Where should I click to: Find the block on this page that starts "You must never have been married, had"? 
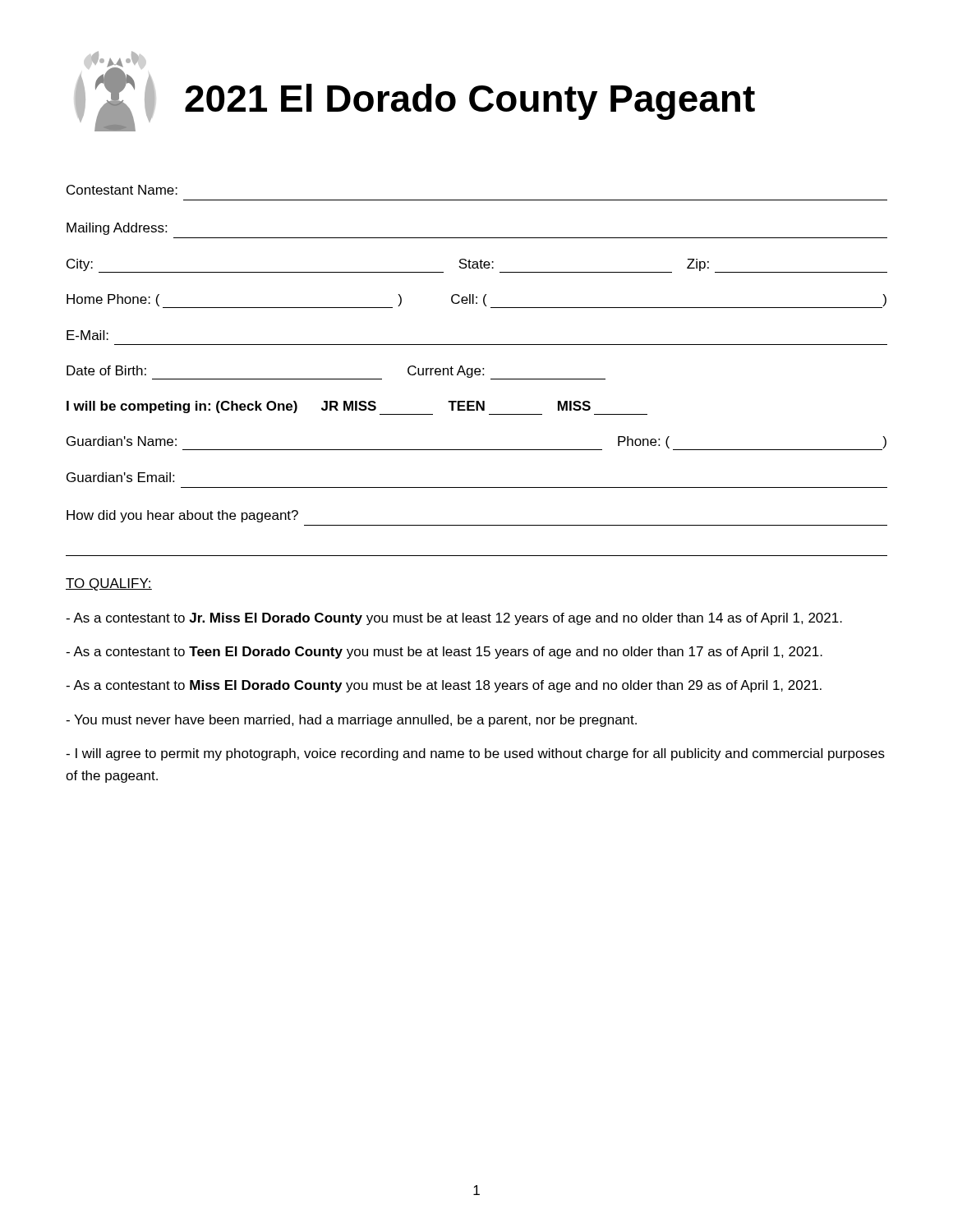pos(352,720)
